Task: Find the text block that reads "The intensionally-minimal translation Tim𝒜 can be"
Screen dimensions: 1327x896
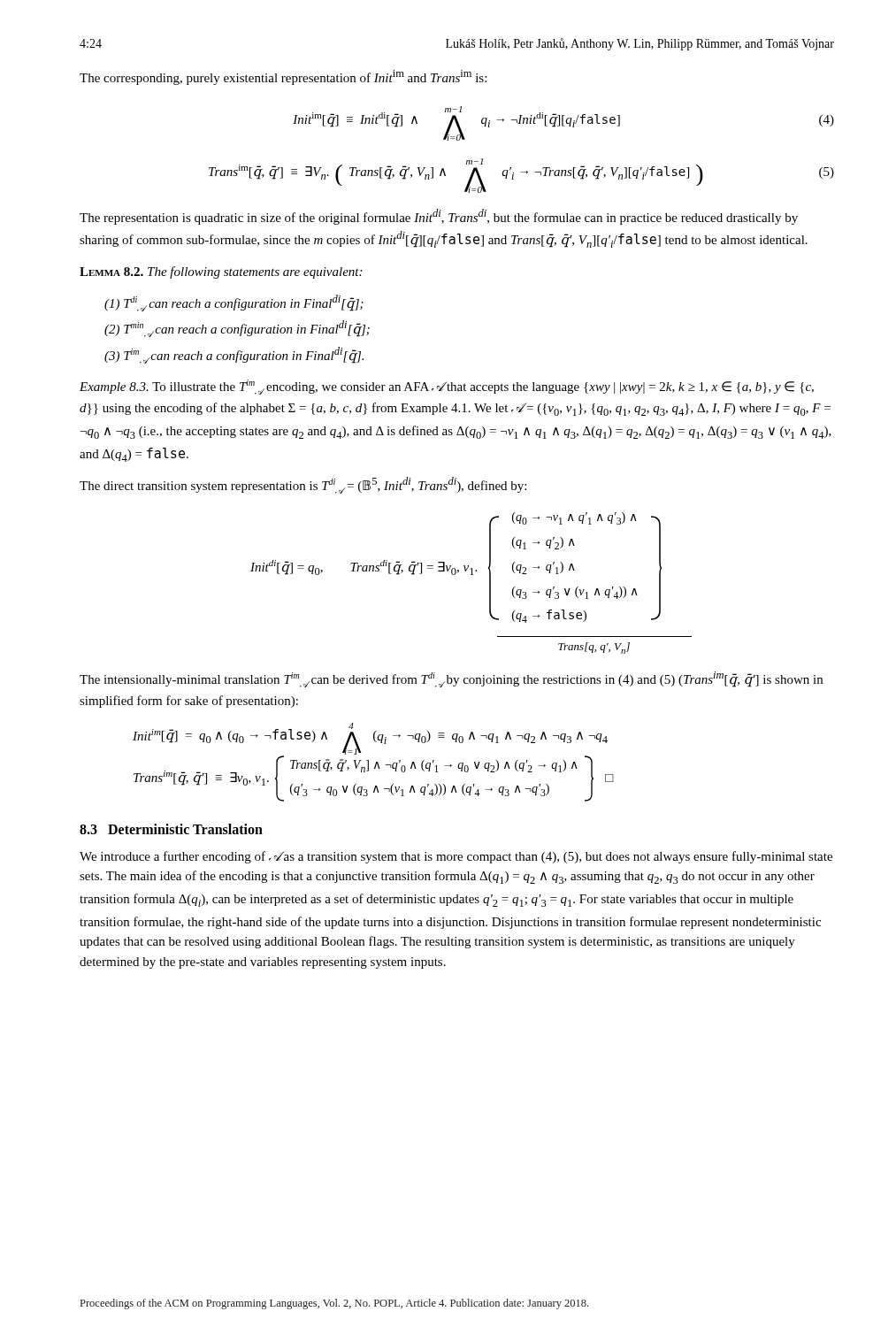Action: (x=451, y=688)
